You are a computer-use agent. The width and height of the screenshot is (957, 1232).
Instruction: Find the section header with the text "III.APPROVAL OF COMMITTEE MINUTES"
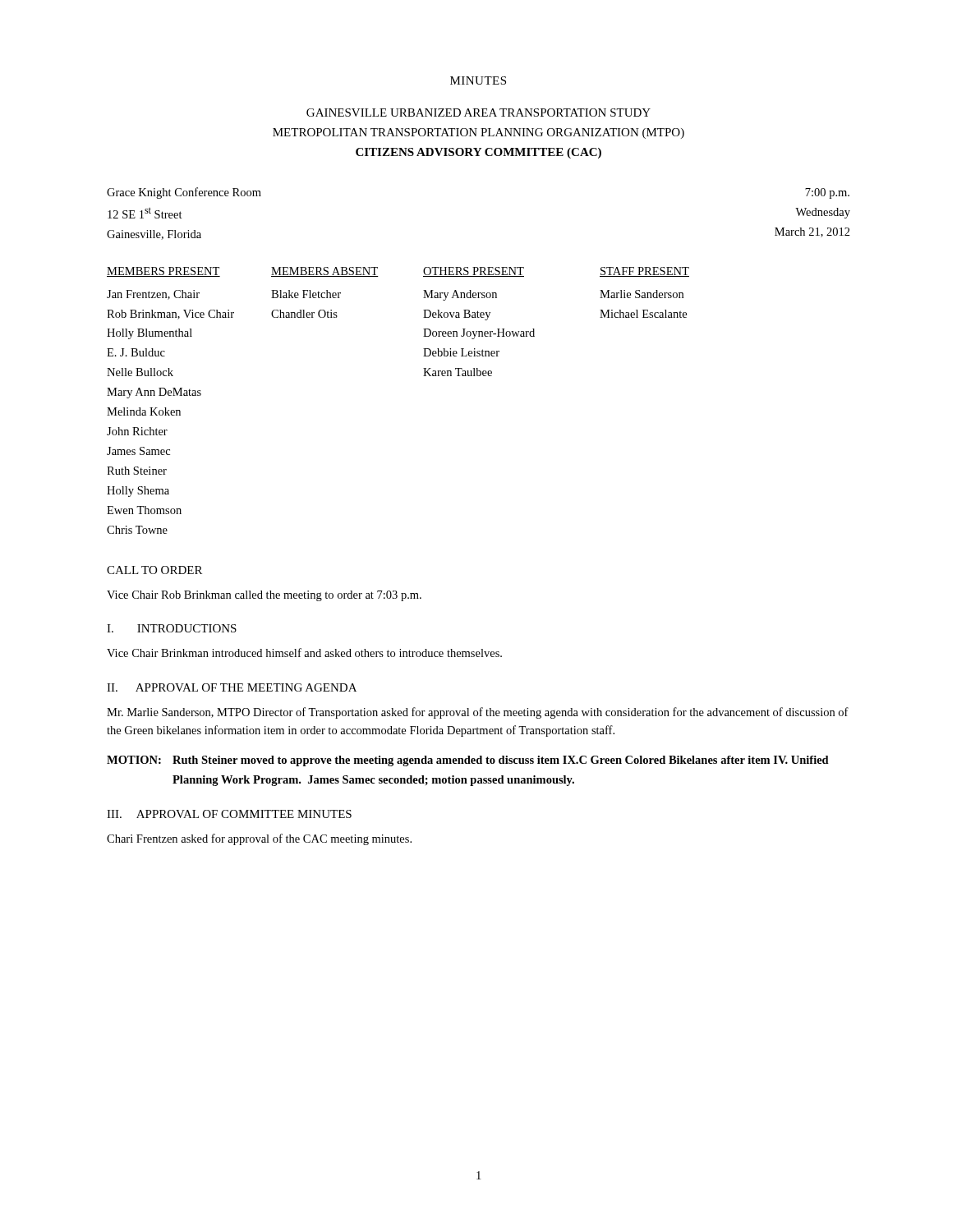229,814
